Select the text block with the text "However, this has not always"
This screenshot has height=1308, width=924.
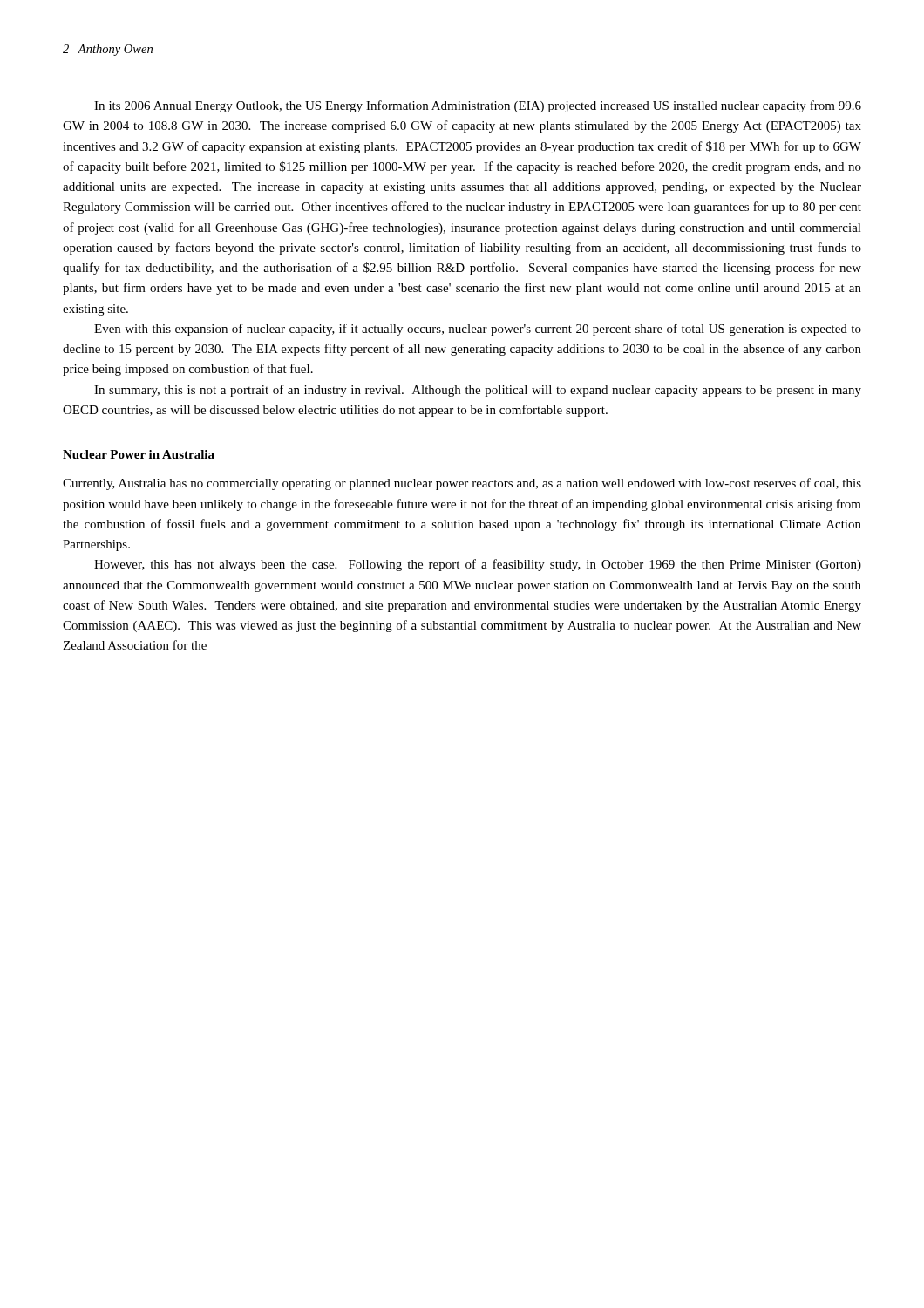pos(462,605)
